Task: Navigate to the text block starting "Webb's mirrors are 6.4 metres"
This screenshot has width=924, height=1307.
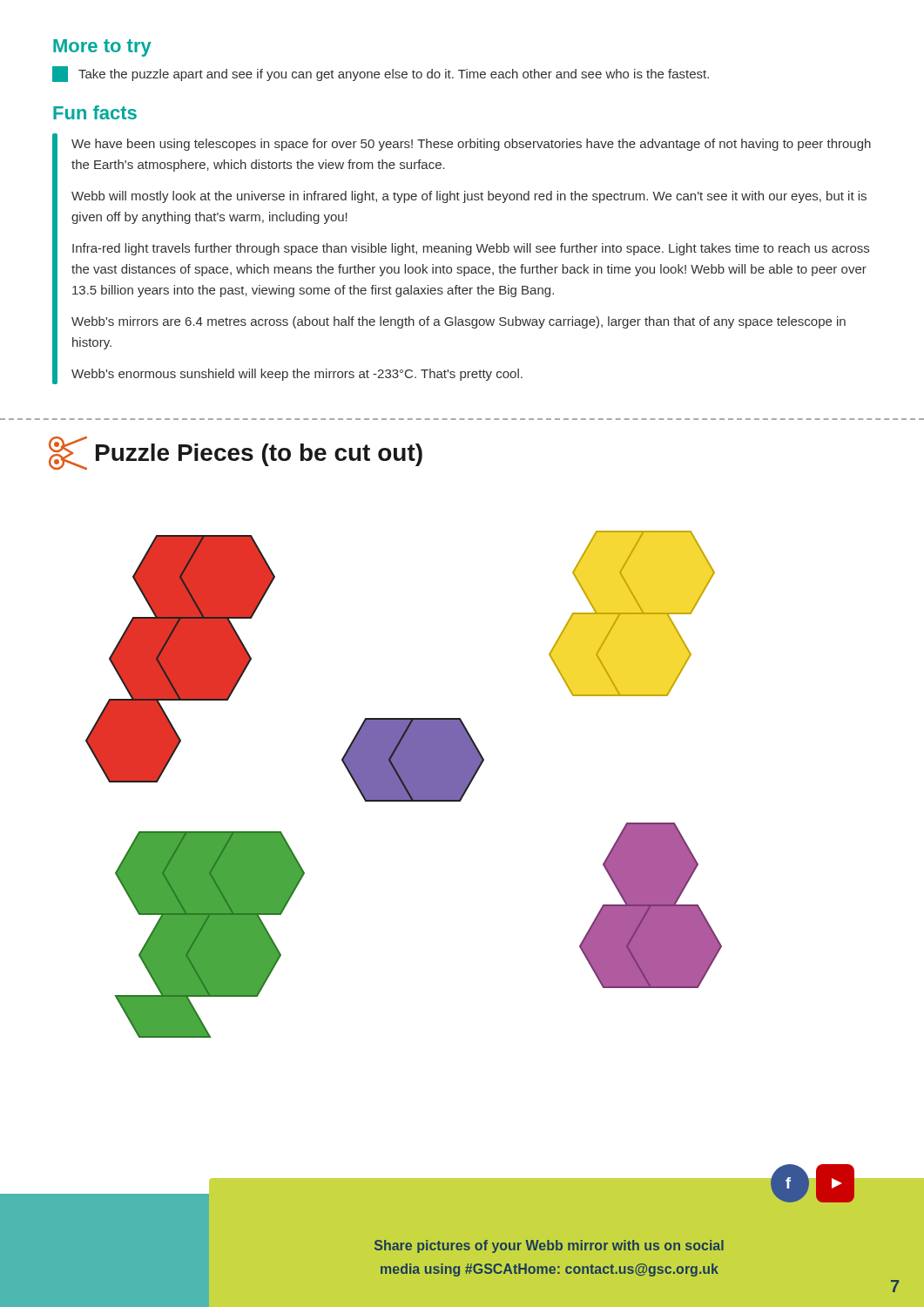Action: 459,331
